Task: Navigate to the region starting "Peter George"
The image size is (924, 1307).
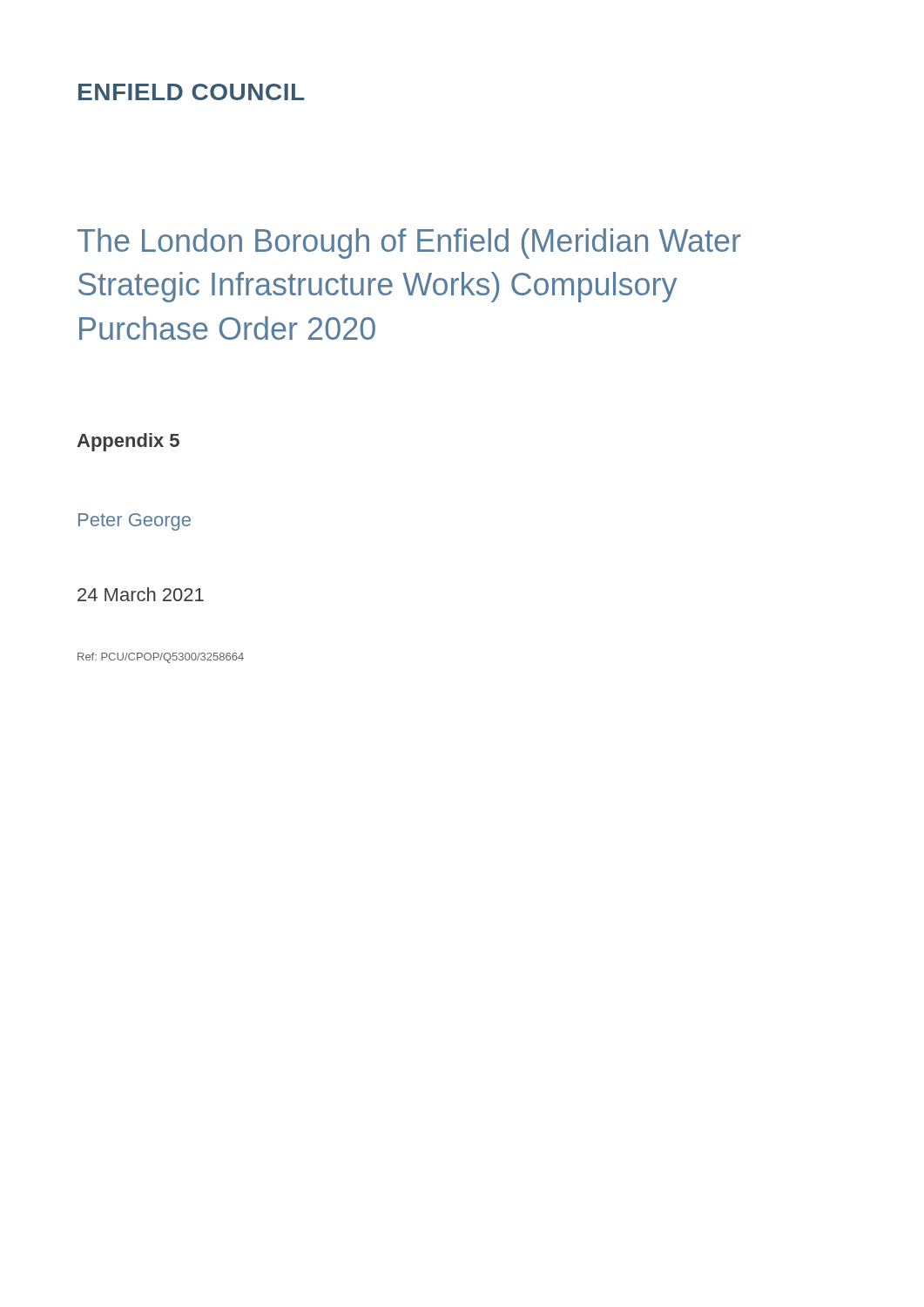Action: click(x=135, y=522)
